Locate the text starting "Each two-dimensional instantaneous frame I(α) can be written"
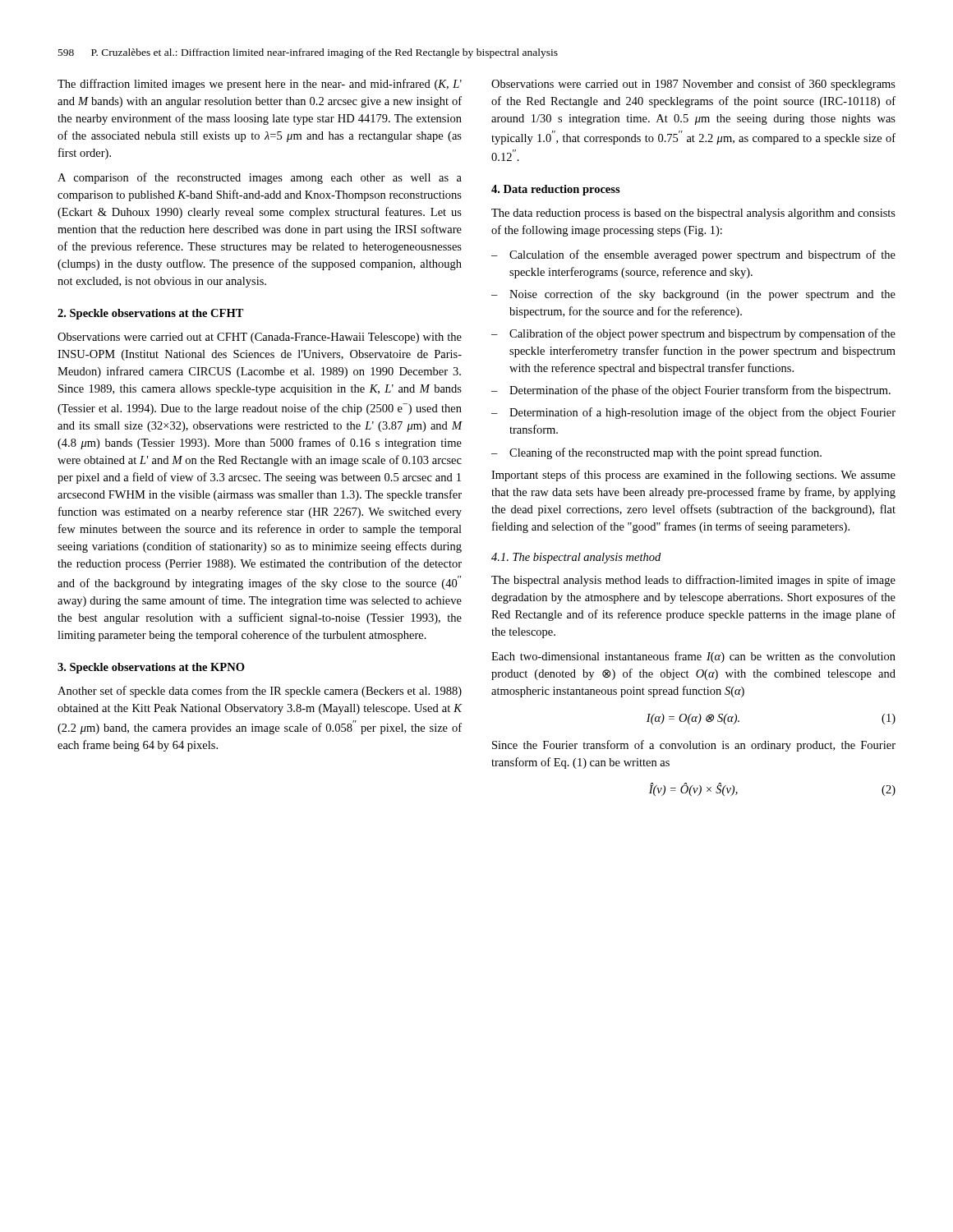The image size is (953, 1232). (x=693, y=674)
